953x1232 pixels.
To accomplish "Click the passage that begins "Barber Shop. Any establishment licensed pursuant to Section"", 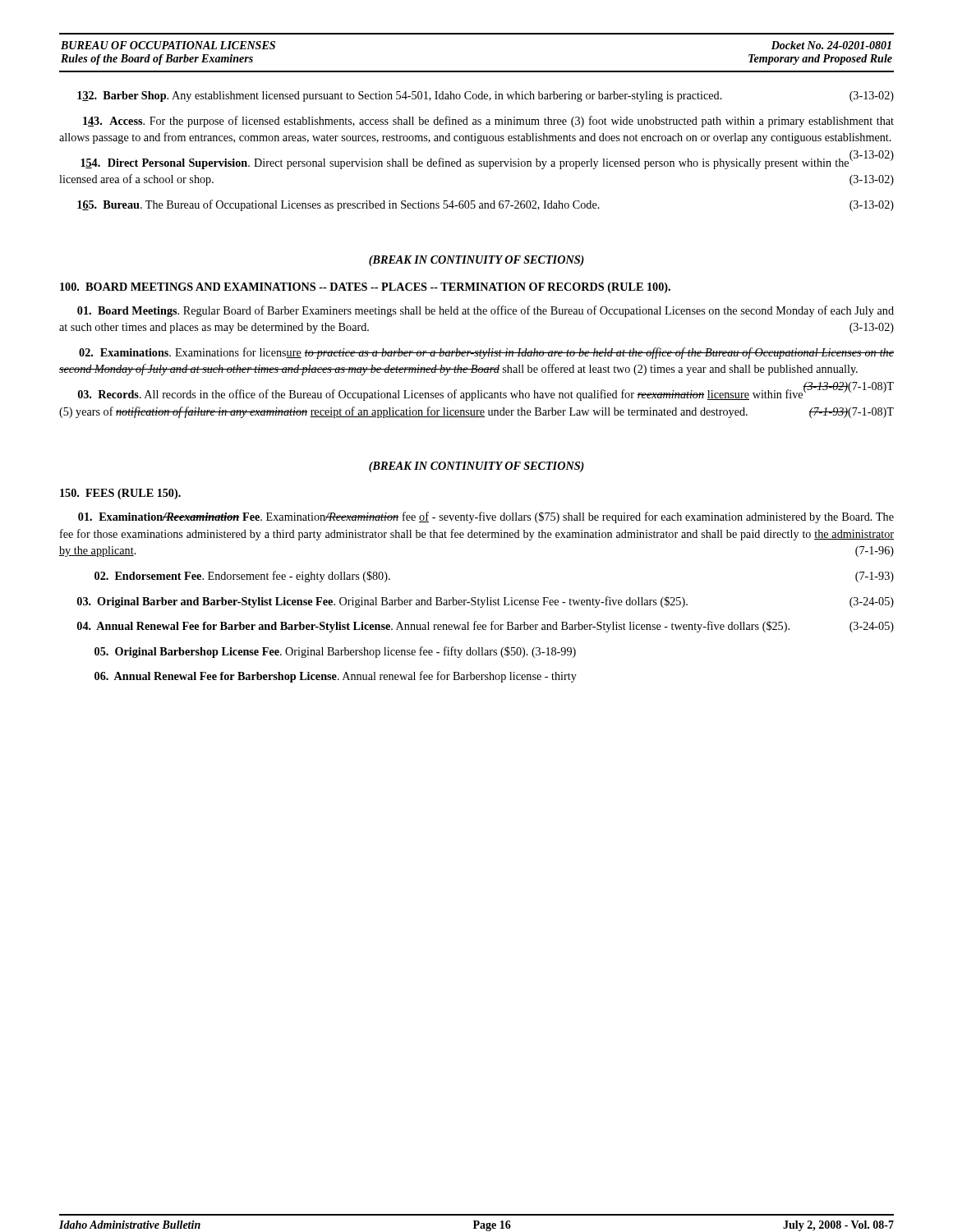I will [476, 96].
